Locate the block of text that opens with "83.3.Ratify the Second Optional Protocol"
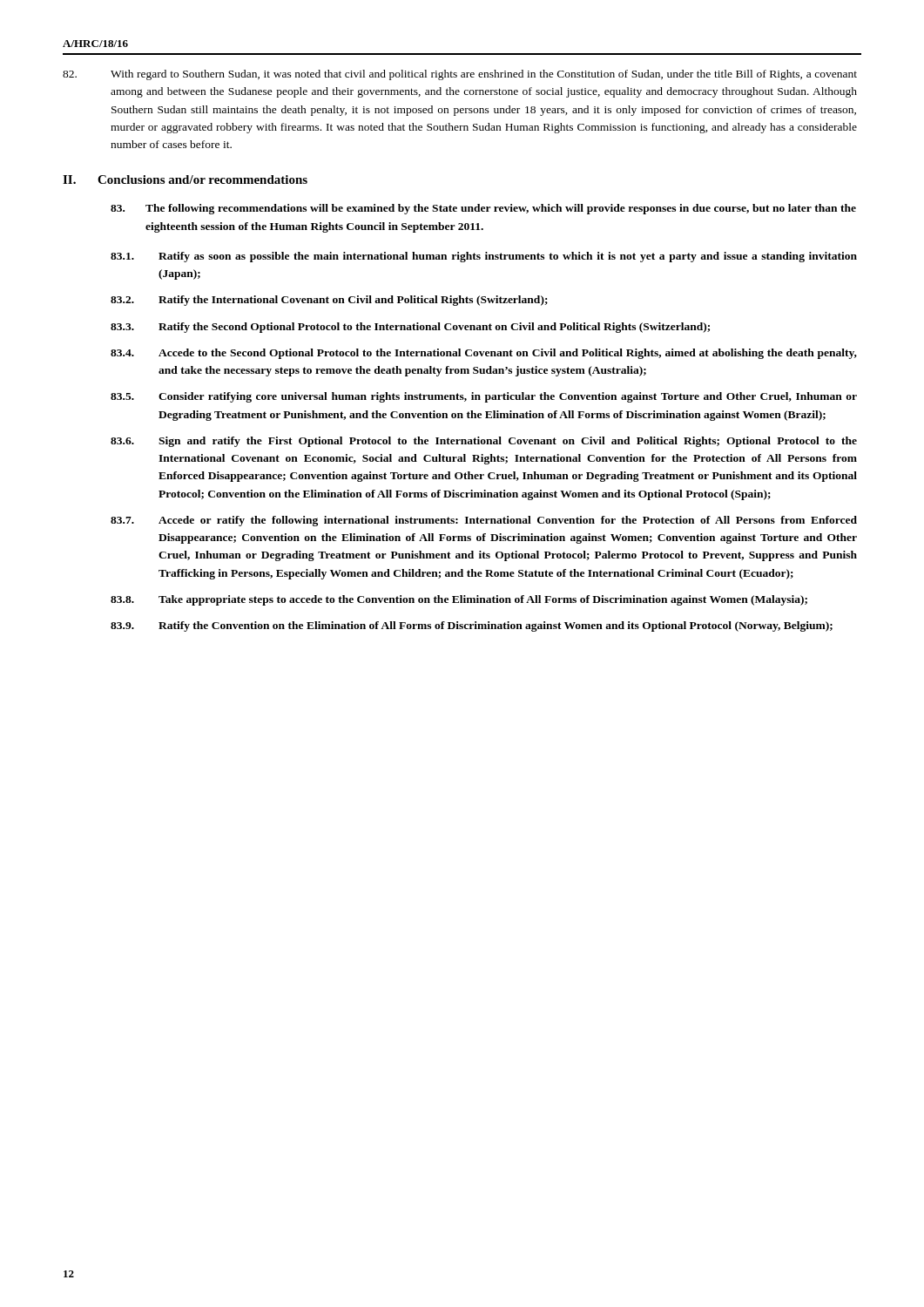 click(x=484, y=326)
